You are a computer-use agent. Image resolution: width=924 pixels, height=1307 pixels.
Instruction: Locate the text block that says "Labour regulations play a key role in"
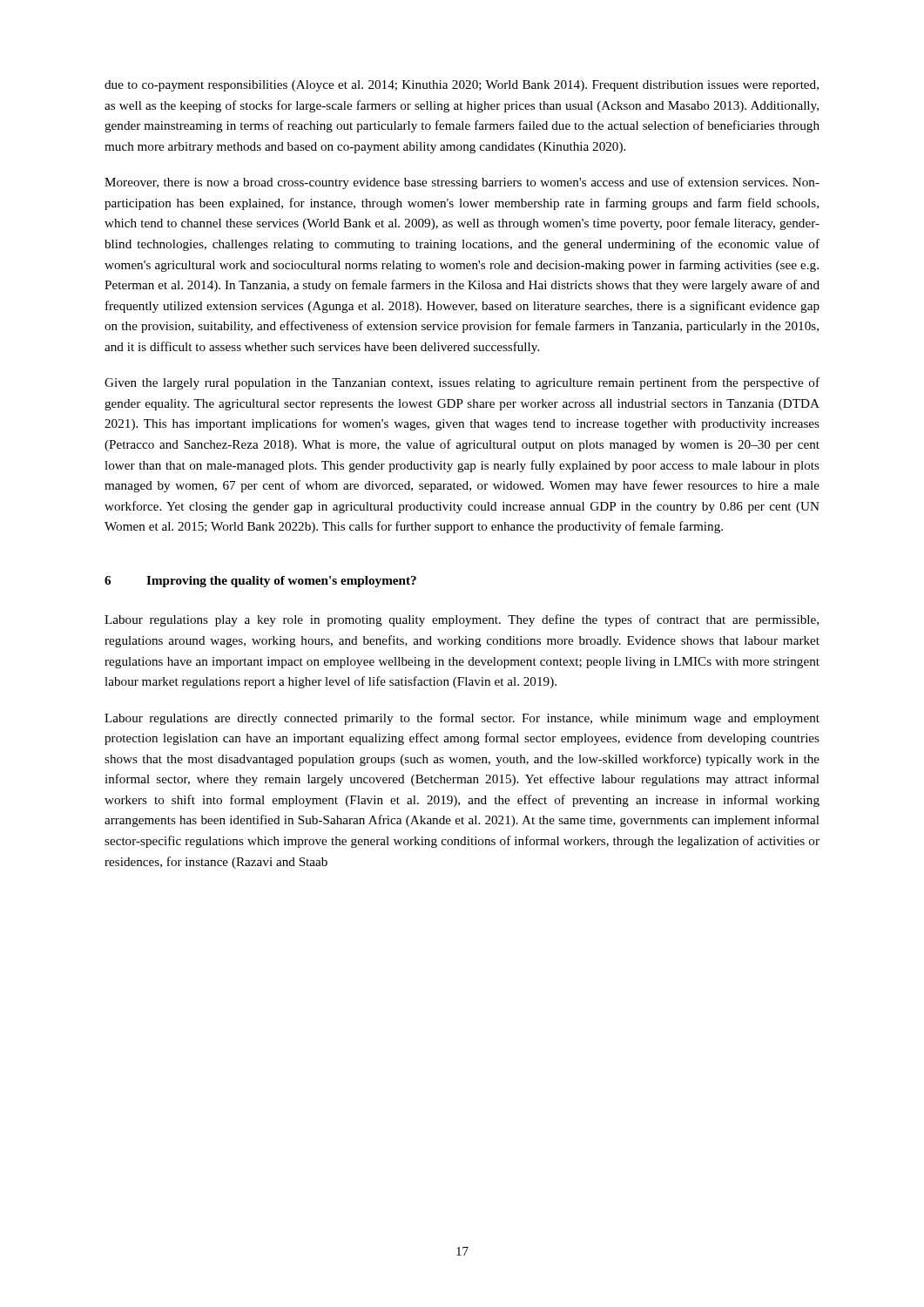point(462,650)
